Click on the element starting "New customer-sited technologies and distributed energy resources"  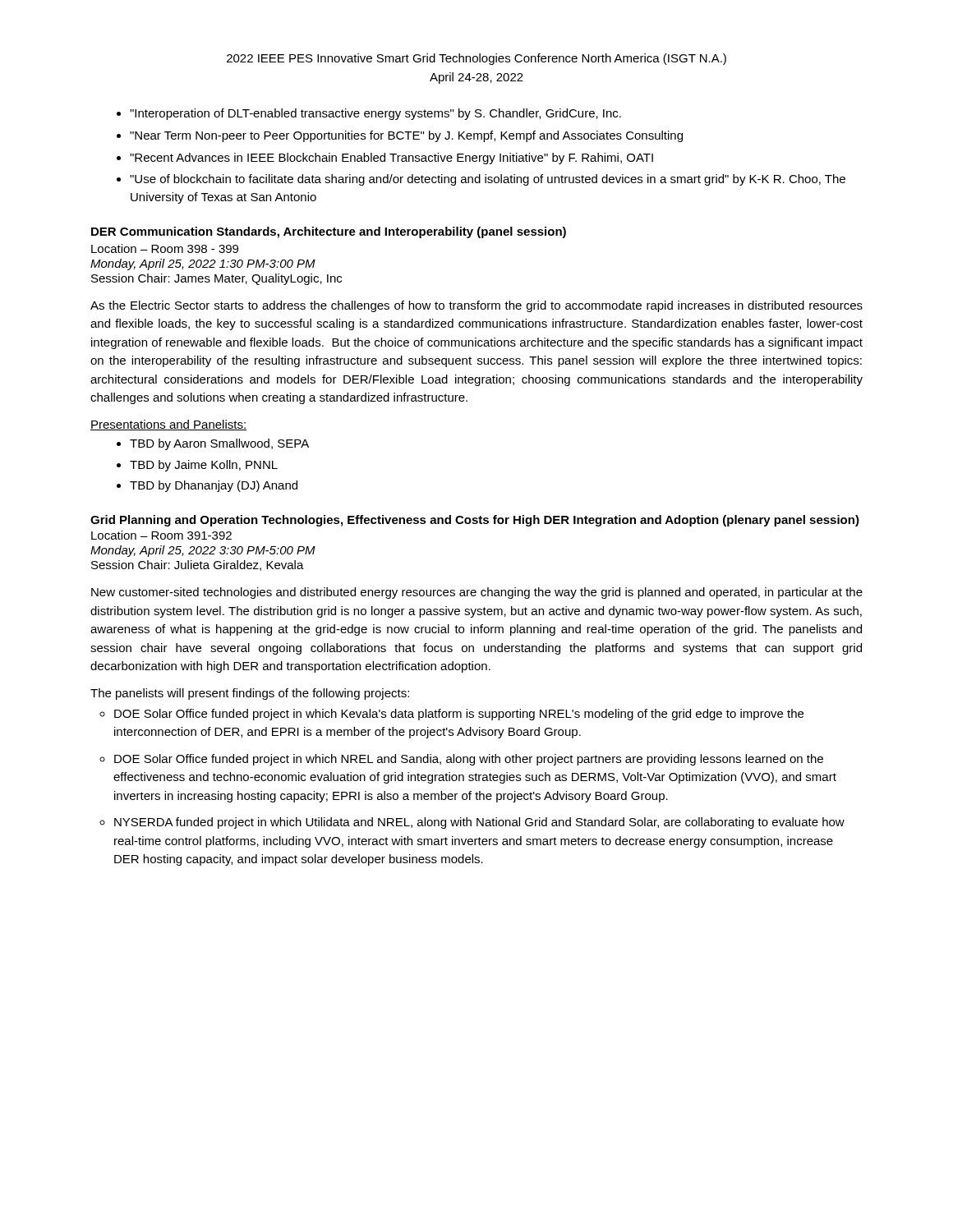[476, 629]
